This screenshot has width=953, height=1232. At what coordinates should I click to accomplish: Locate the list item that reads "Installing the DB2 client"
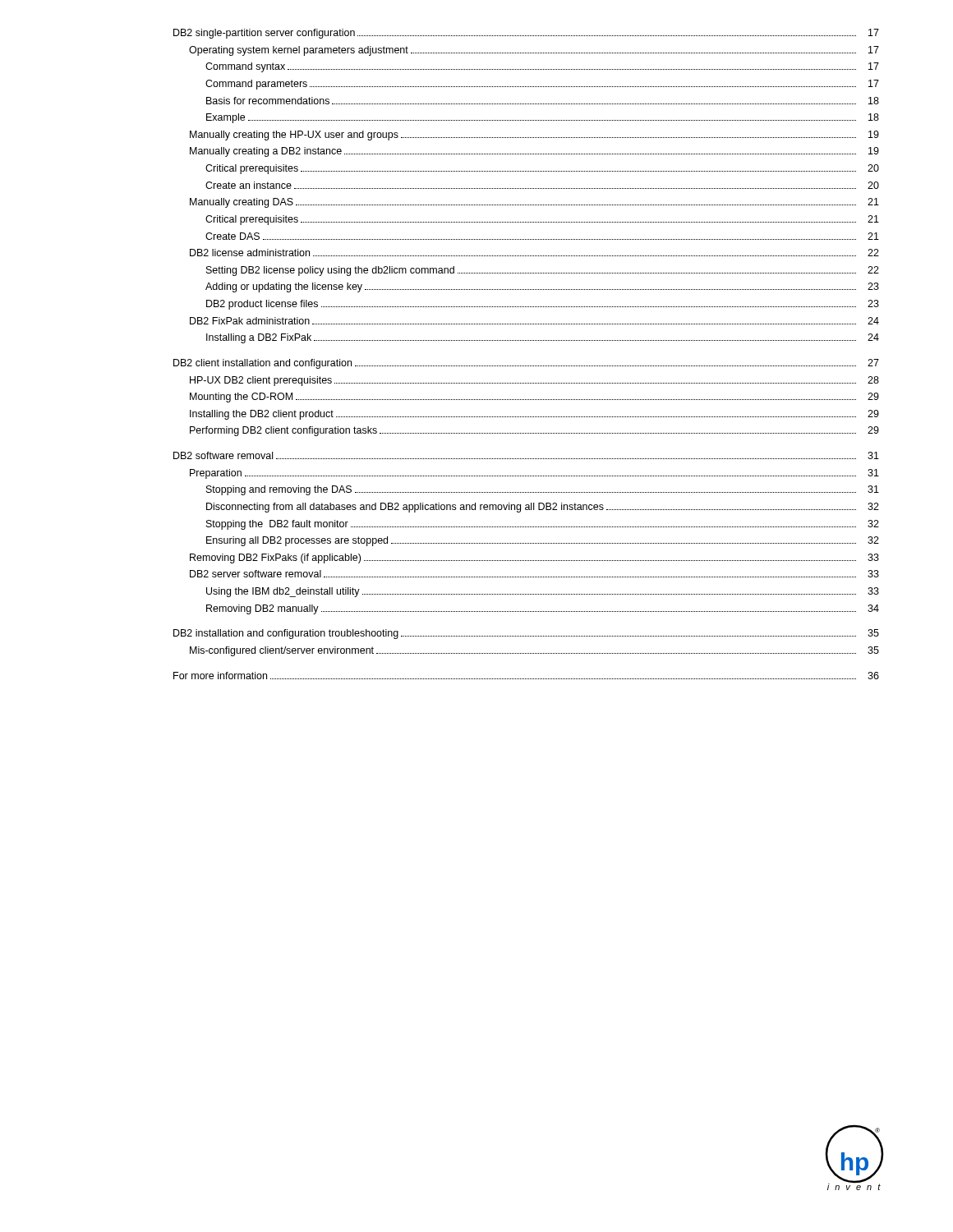(x=534, y=414)
